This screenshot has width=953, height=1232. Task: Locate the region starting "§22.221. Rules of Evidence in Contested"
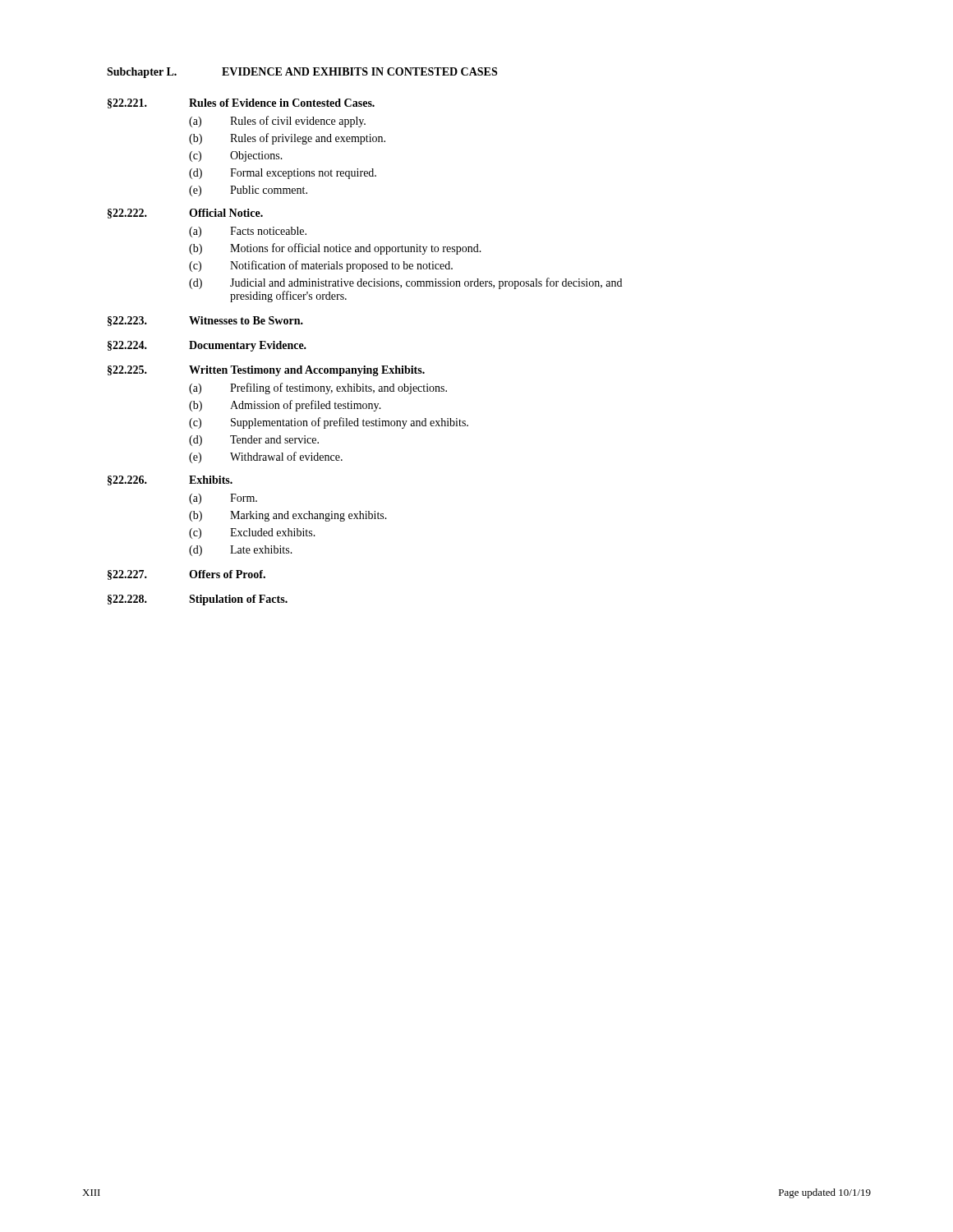pos(241,103)
